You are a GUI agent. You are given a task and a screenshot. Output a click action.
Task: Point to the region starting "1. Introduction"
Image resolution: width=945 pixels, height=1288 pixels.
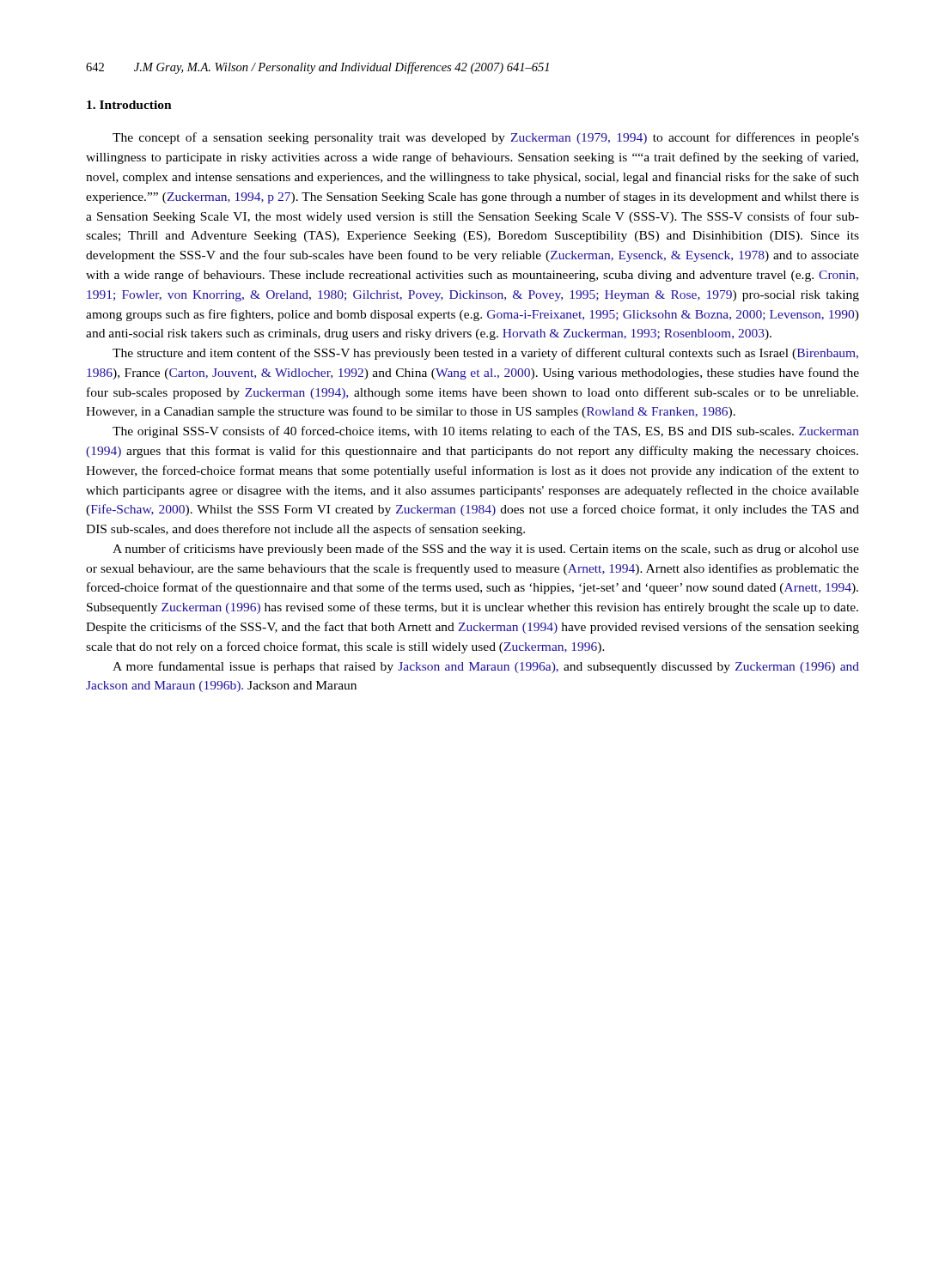pos(129,104)
